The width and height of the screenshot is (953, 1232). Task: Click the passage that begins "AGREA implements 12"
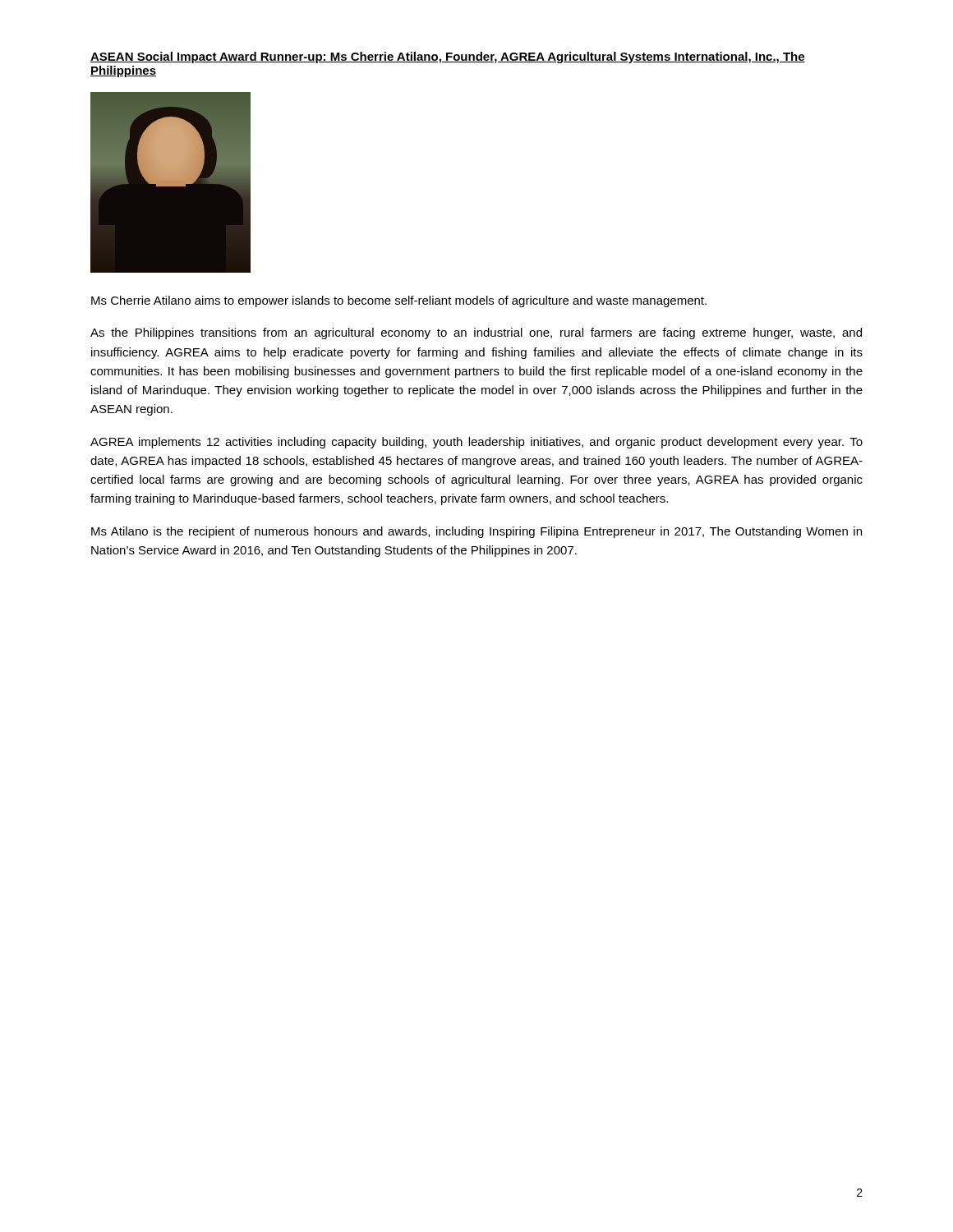tap(476, 470)
